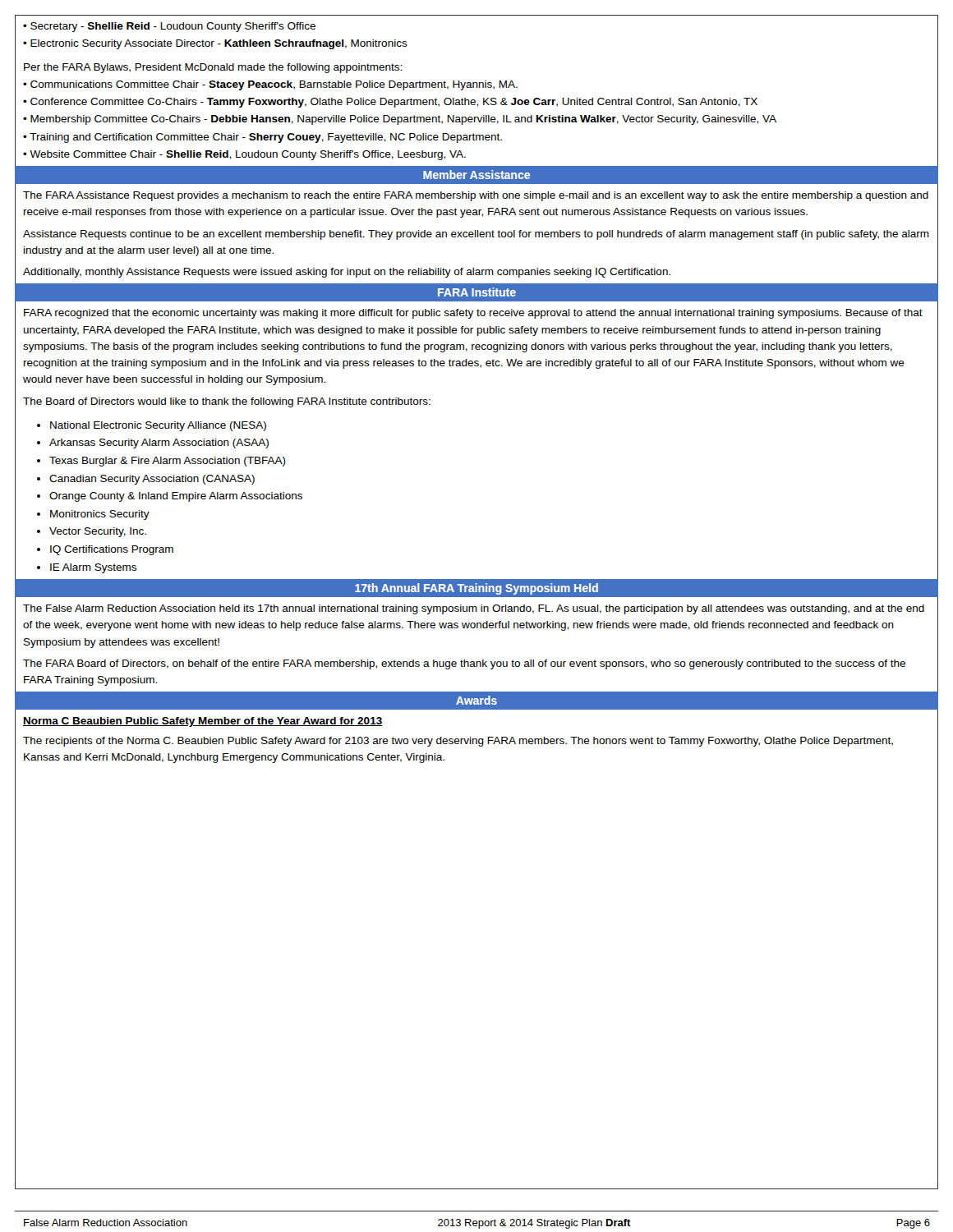This screenshot has width=953, height=1232.
Task: Click on the list item containing "Arkansas Security Alarm Association"
Action: pos(159,443)
